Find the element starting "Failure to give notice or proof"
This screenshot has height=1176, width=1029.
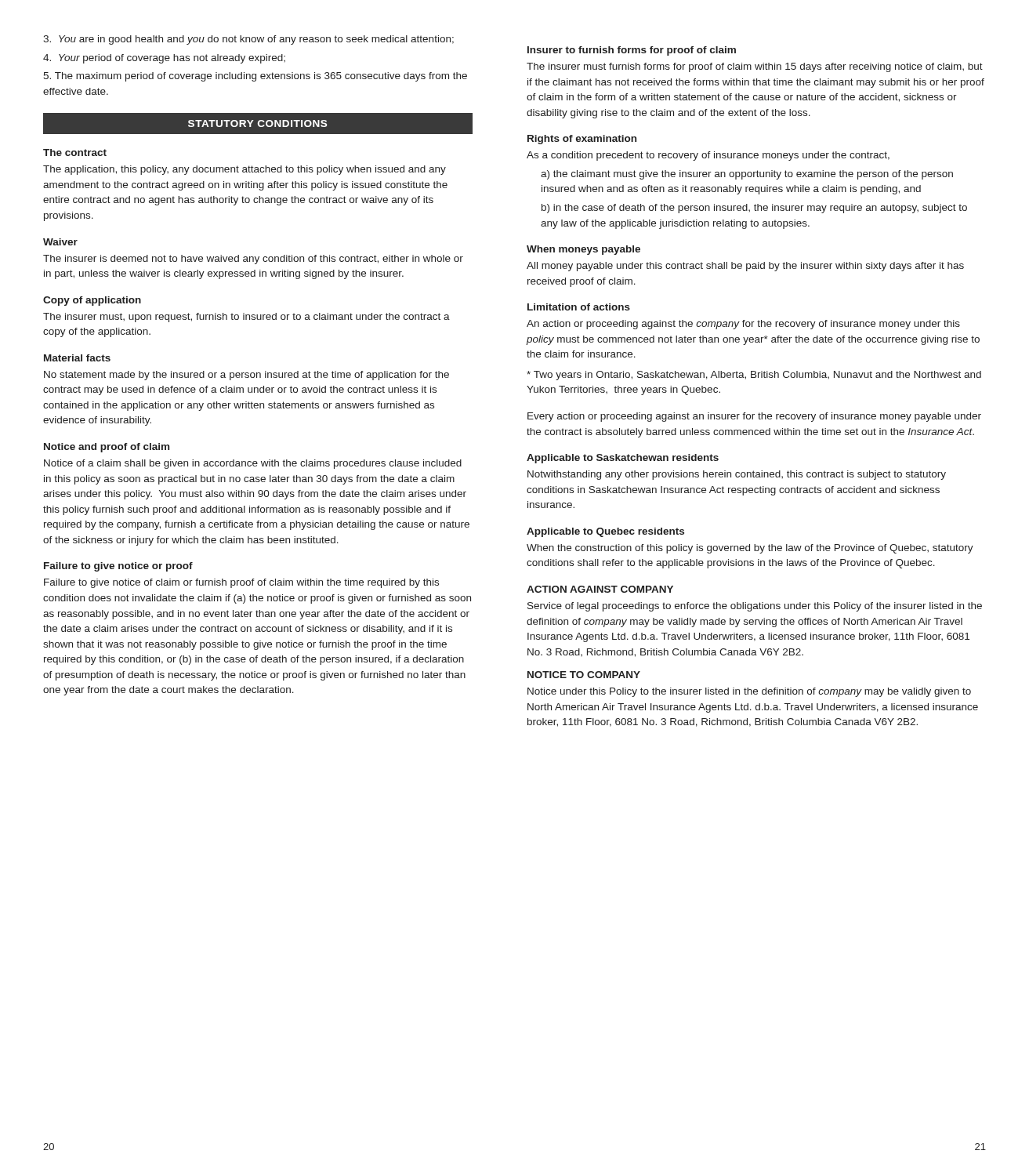coord(118,566)
